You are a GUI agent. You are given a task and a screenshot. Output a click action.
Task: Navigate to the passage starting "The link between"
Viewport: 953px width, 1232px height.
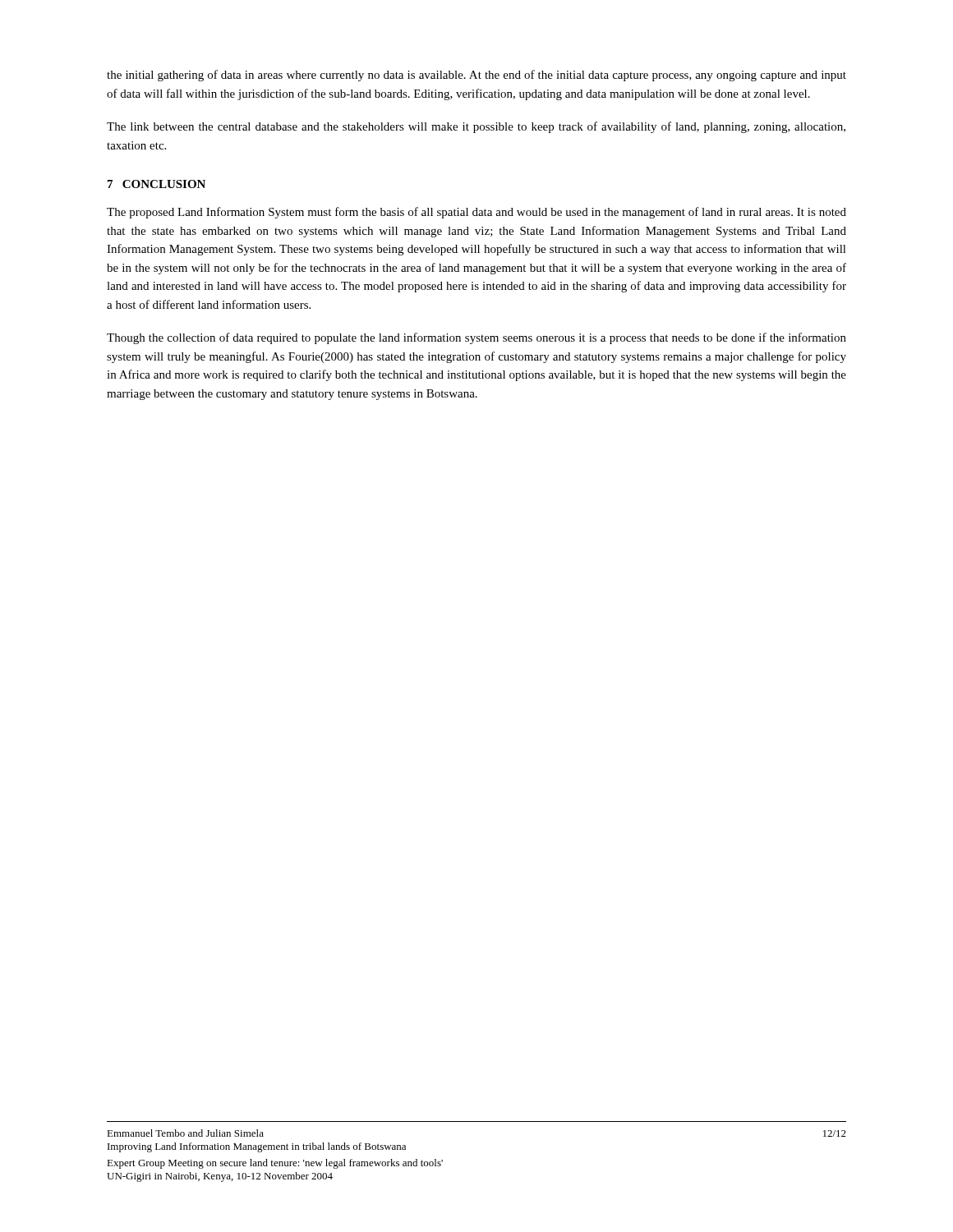point(476,136)
